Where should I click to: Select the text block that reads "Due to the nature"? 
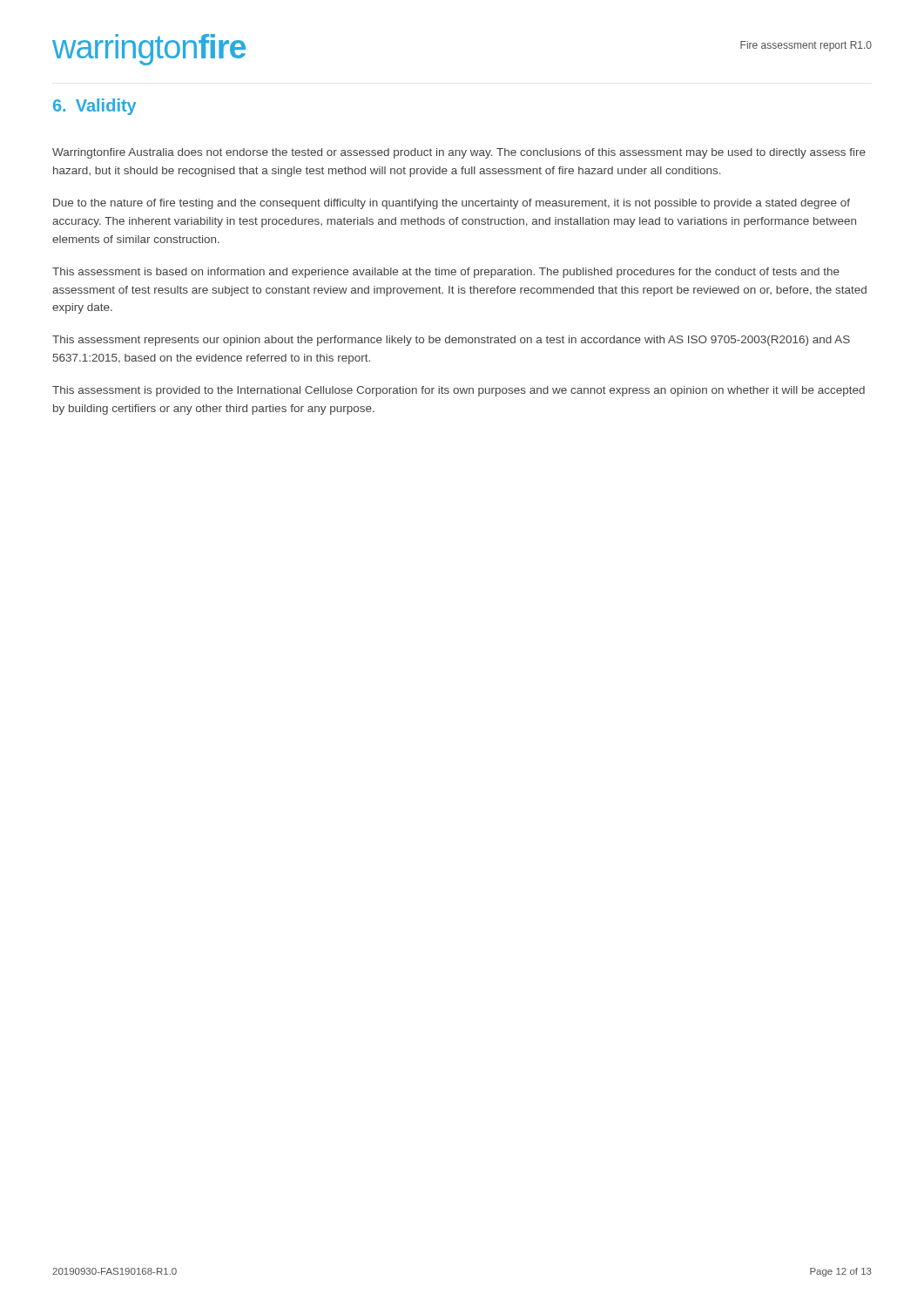pos(455,221)
